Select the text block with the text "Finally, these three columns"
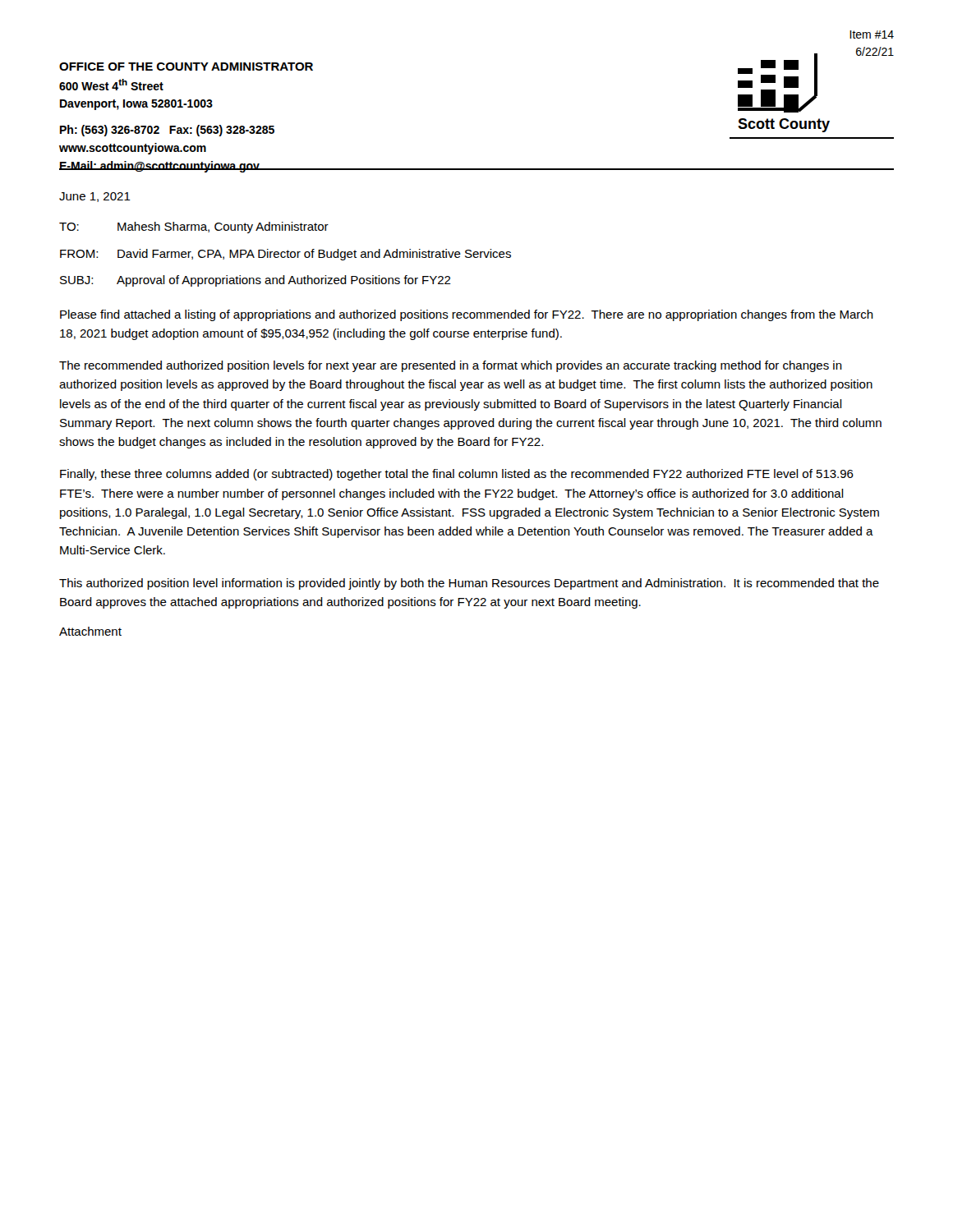 (x=469, y=512)
